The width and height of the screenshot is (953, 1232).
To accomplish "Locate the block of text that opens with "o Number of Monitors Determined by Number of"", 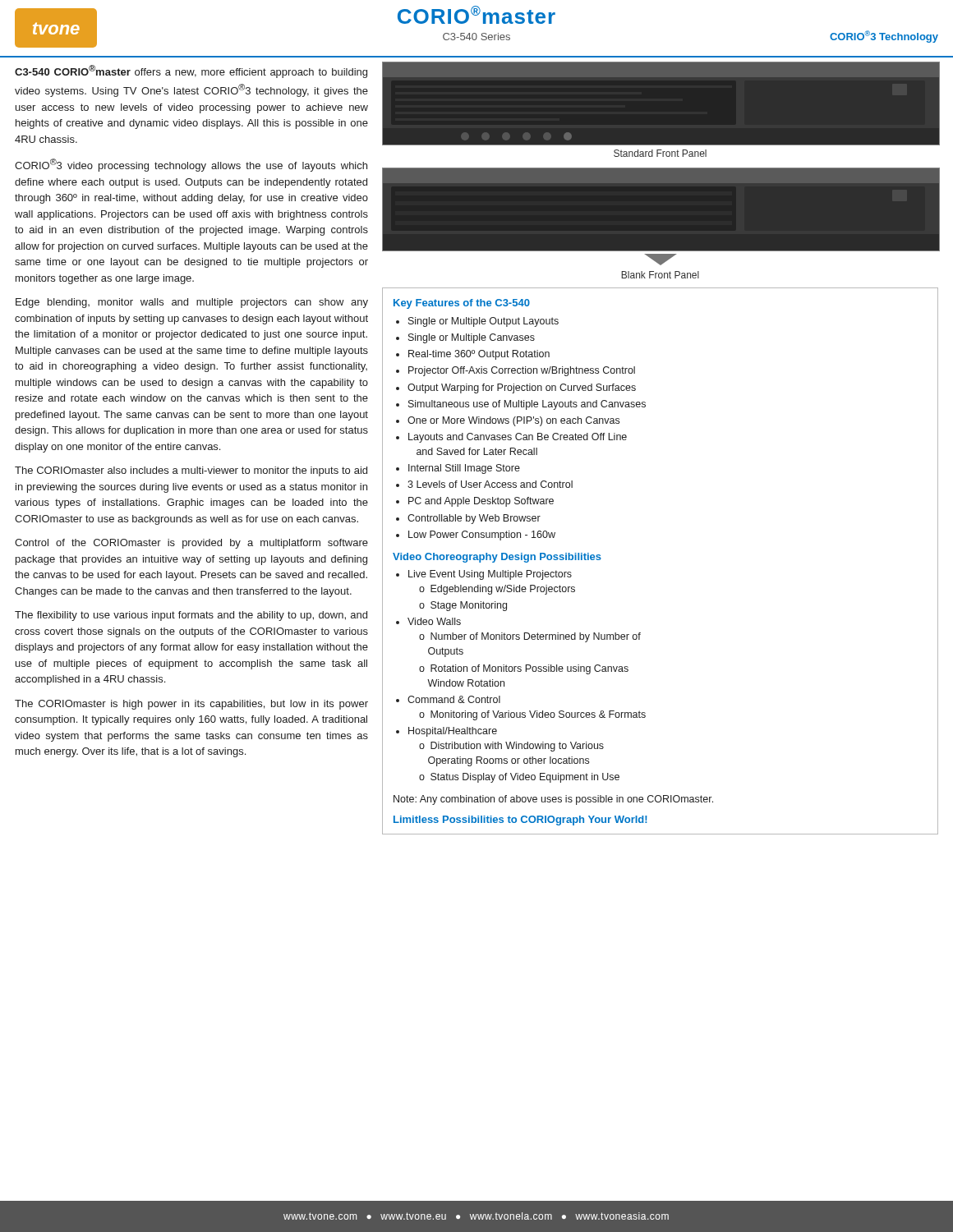I will 530,644.
